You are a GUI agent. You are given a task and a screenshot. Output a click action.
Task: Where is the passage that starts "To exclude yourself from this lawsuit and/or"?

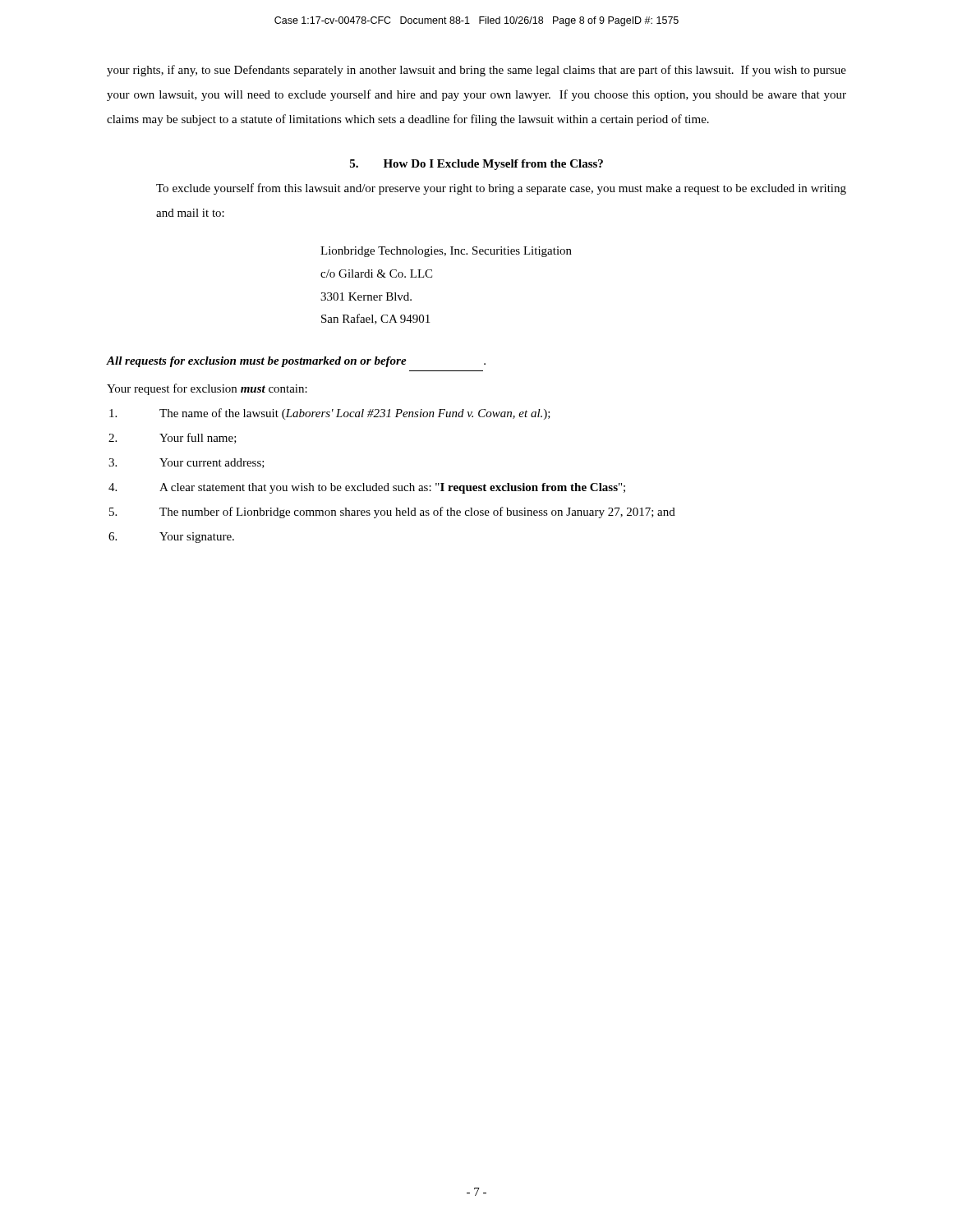click(501, 200)
